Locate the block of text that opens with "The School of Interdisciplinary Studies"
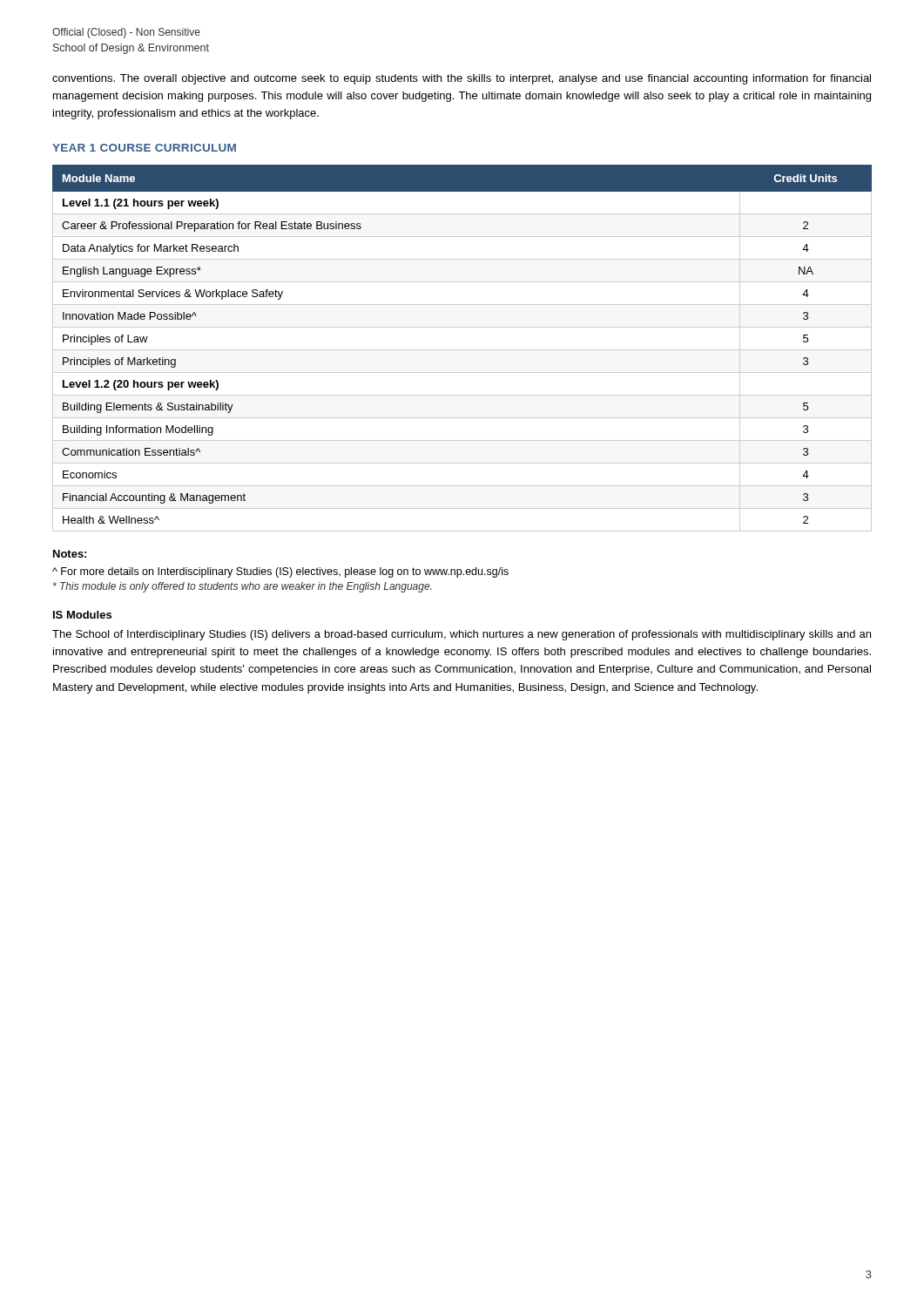This screenshot has height=1307, width=924. (x=462, y=660)
